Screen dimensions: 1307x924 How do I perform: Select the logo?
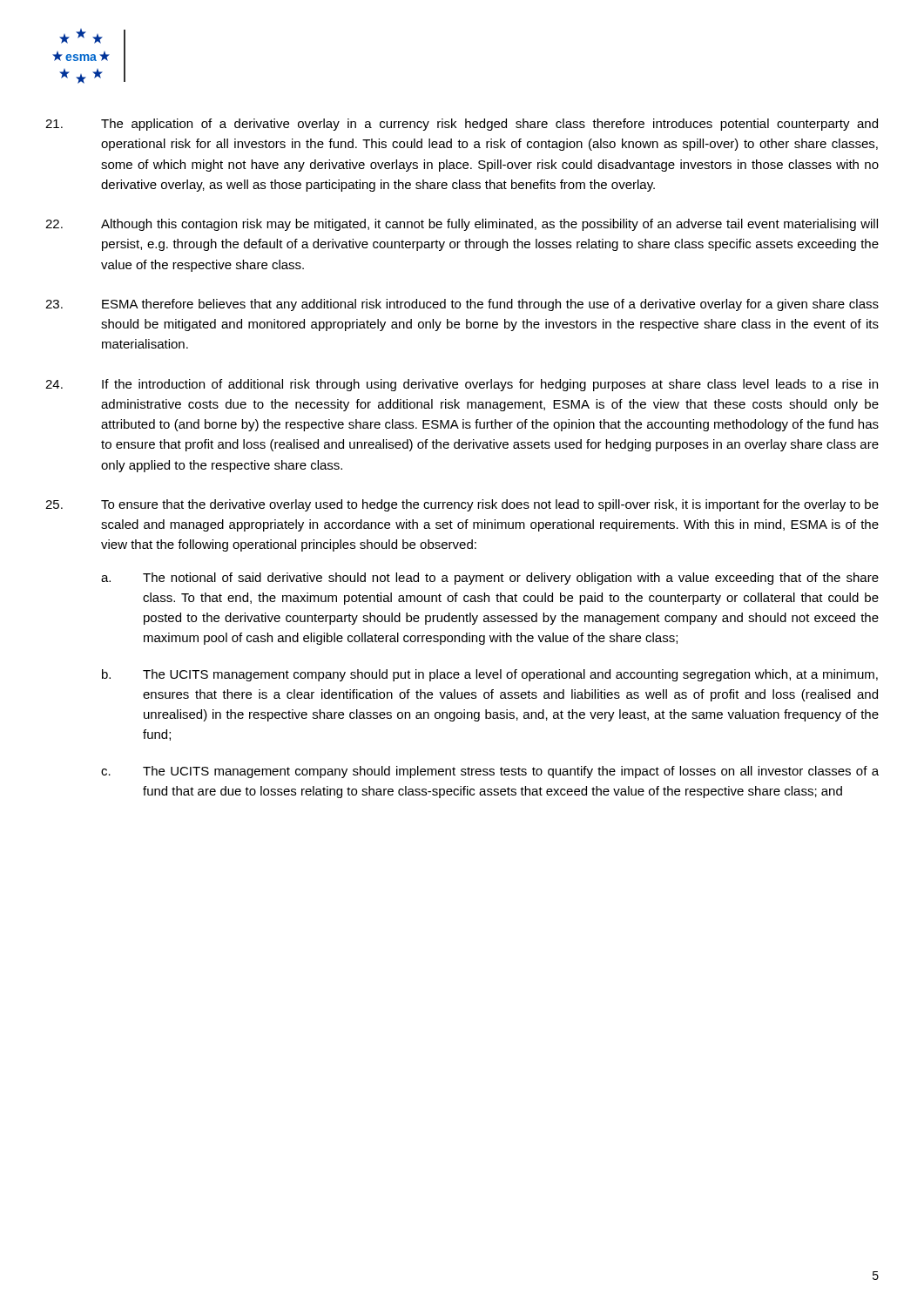[x=85, y=56]
